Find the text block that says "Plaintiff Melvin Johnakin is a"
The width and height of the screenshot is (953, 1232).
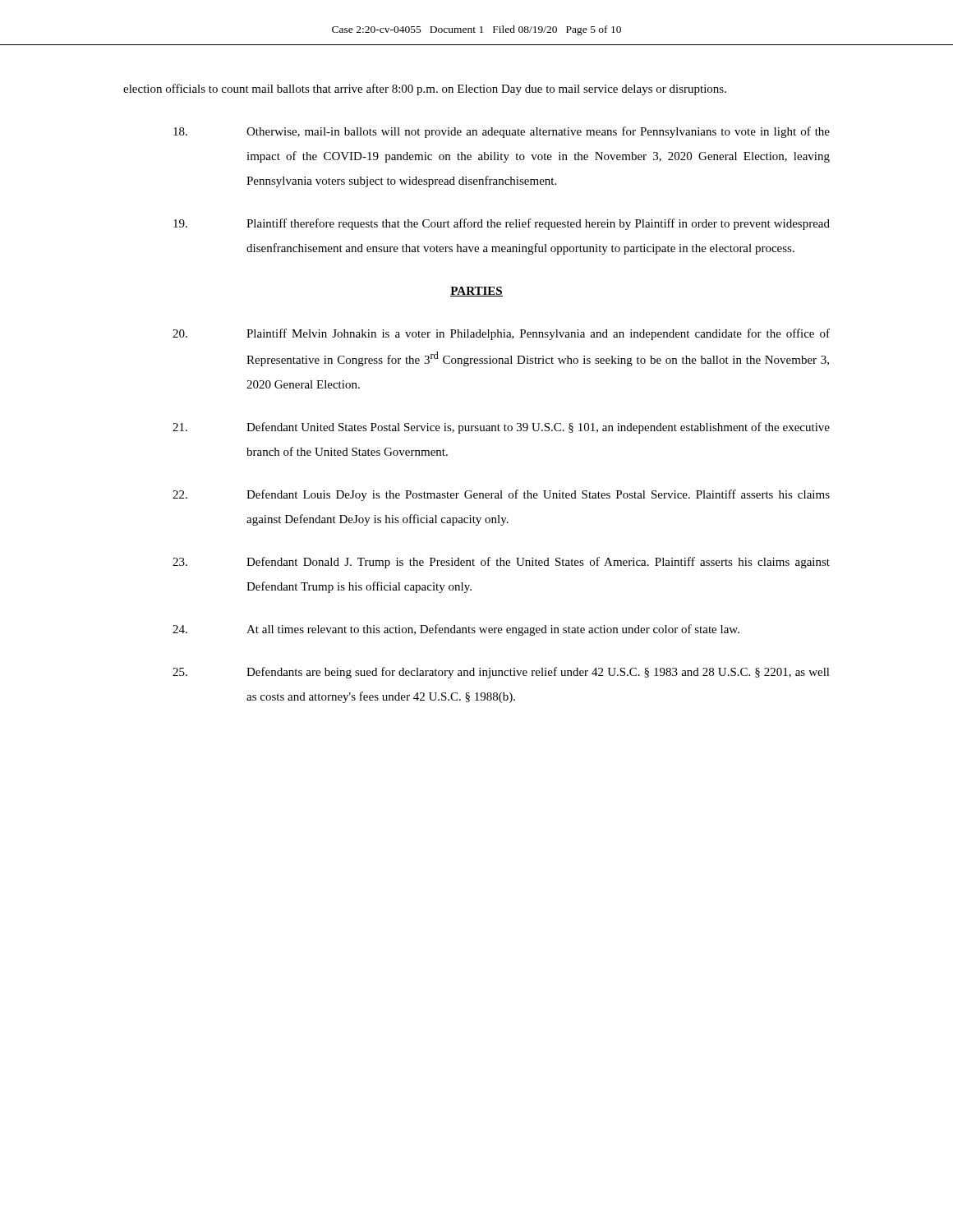click(x=476, y=359)
